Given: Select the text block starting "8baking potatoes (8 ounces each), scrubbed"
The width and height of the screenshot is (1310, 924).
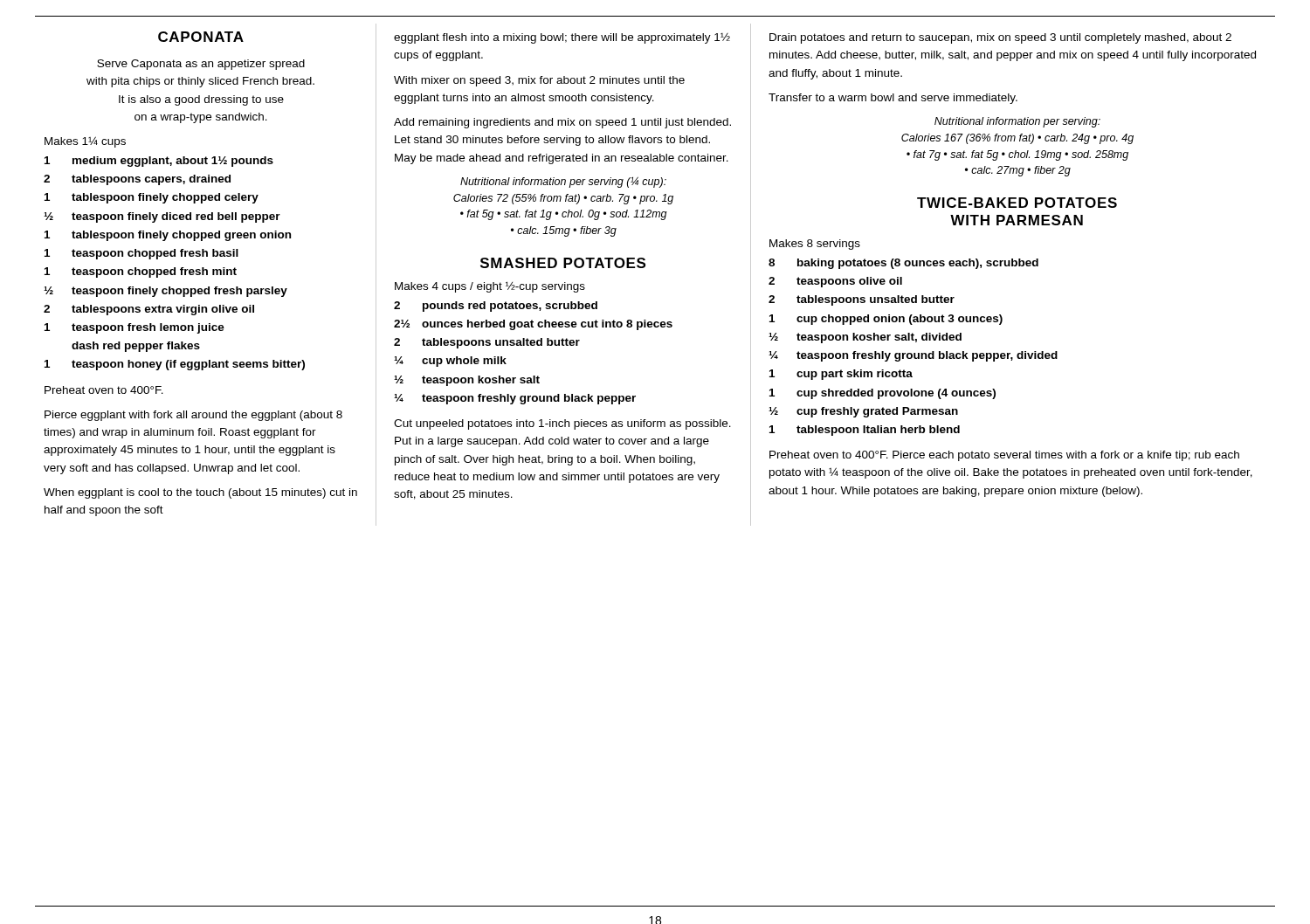Looking at the screenshot, I should 1017,263.
